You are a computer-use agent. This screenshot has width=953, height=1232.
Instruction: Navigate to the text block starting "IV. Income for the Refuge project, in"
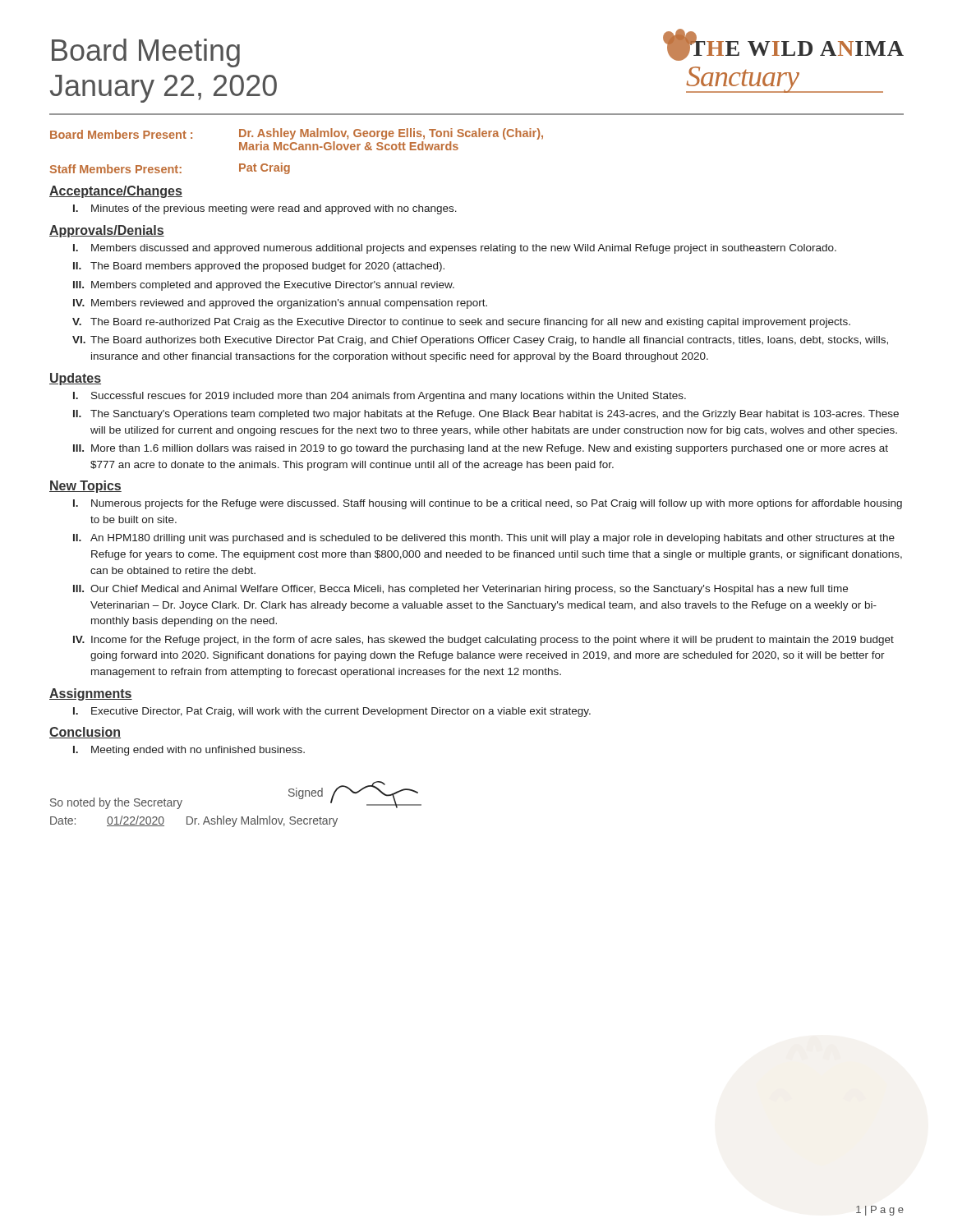tap(476, 656)
